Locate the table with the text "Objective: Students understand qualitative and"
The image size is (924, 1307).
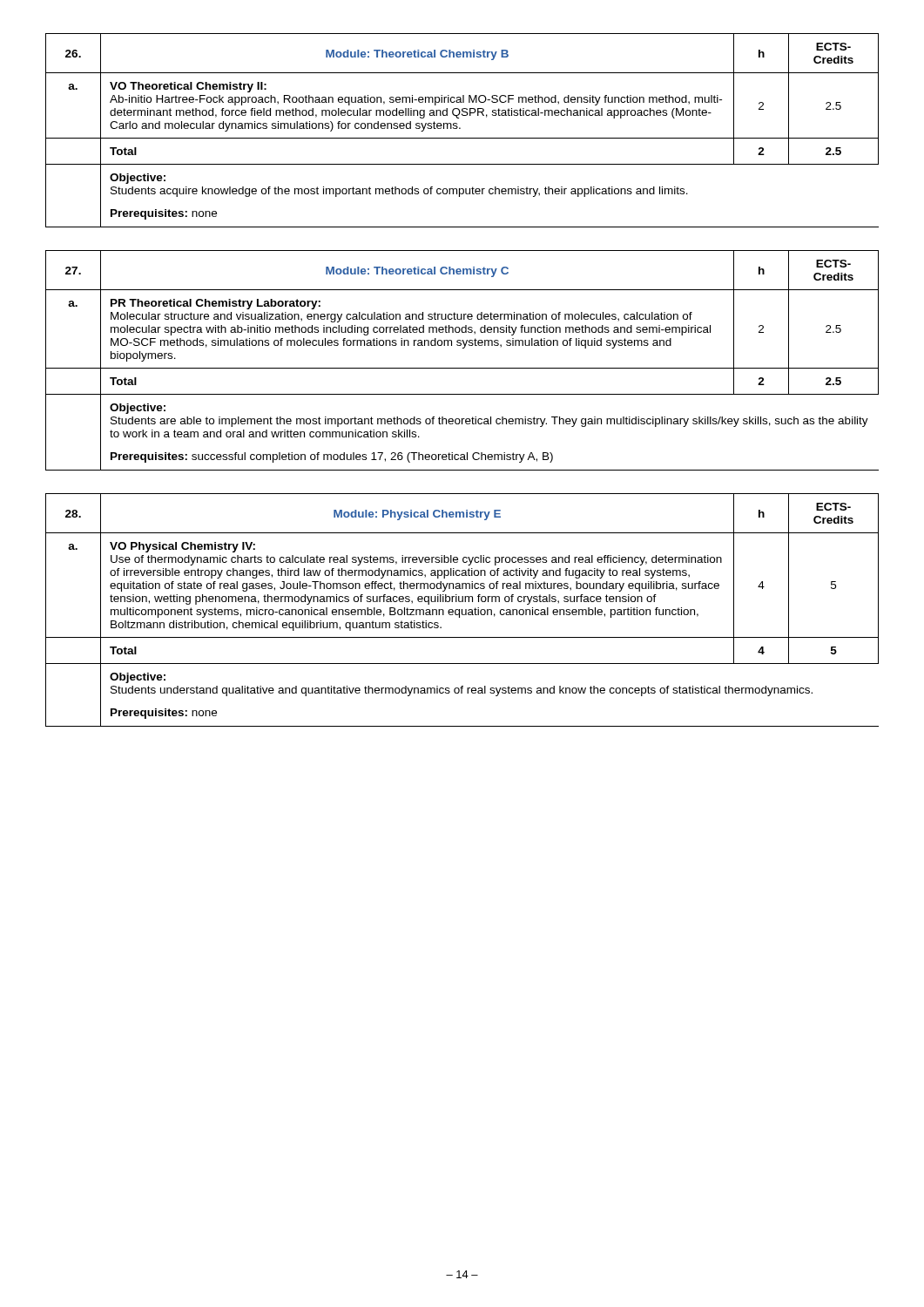coord(462,610)
